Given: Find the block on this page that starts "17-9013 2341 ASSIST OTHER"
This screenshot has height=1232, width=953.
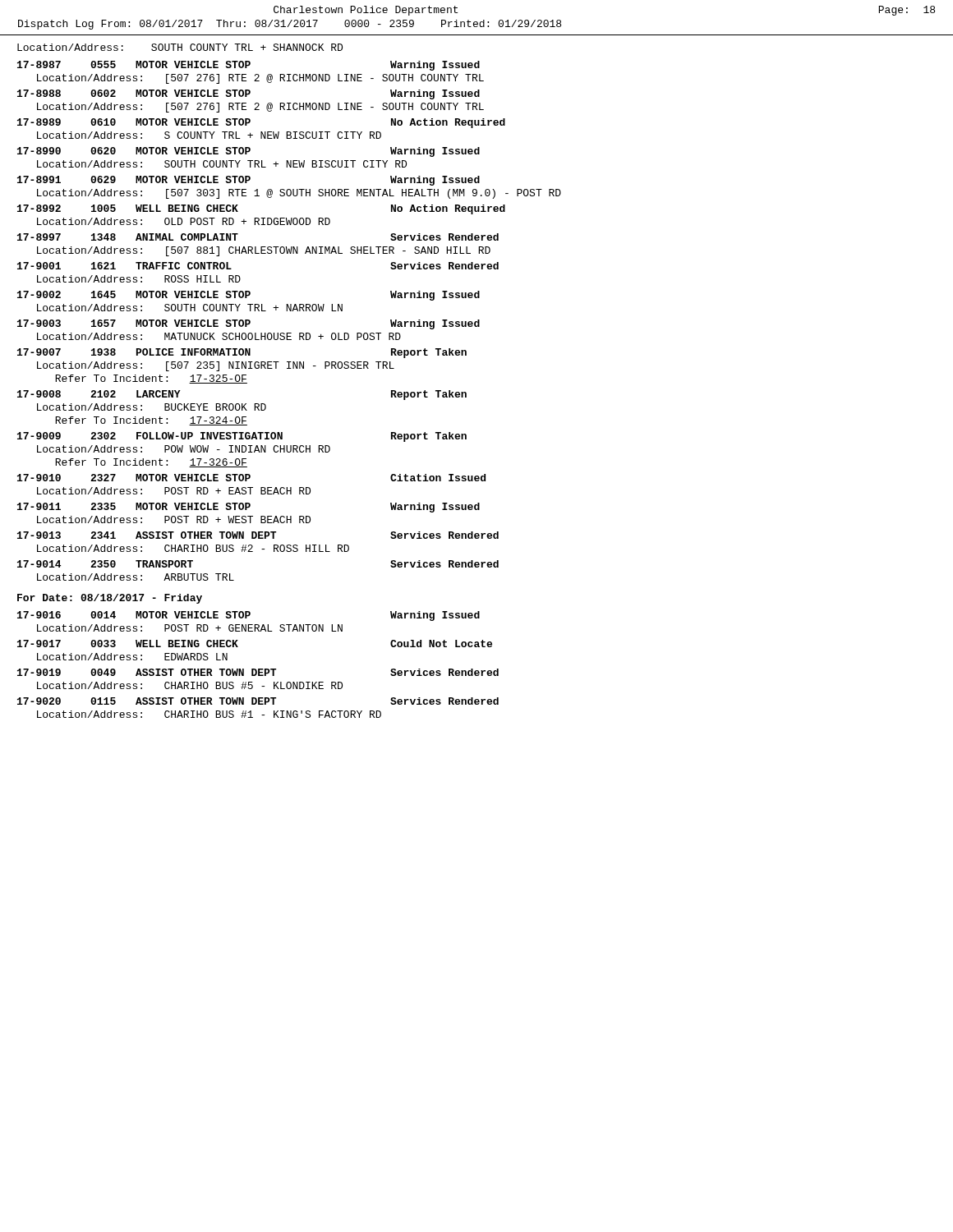Looking at the screenshot, I should pyautogui.click(x=476, y=543).
